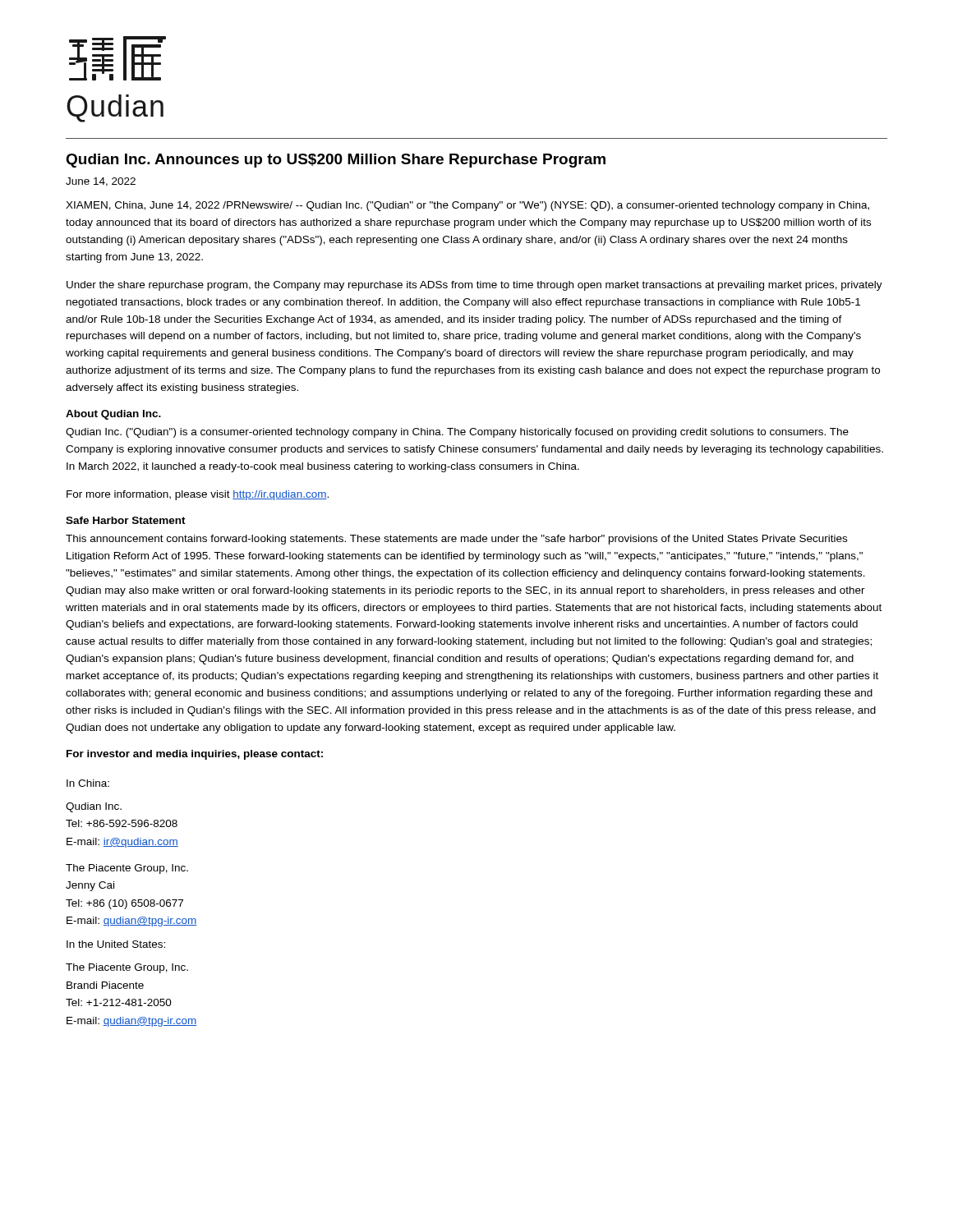Locate the text "Qudian Inc. Tel: +86-592-596-8208 E-mail: ir@qudian.com"
This screenshot has height=1232, width=953.
[x=122, y=824]
